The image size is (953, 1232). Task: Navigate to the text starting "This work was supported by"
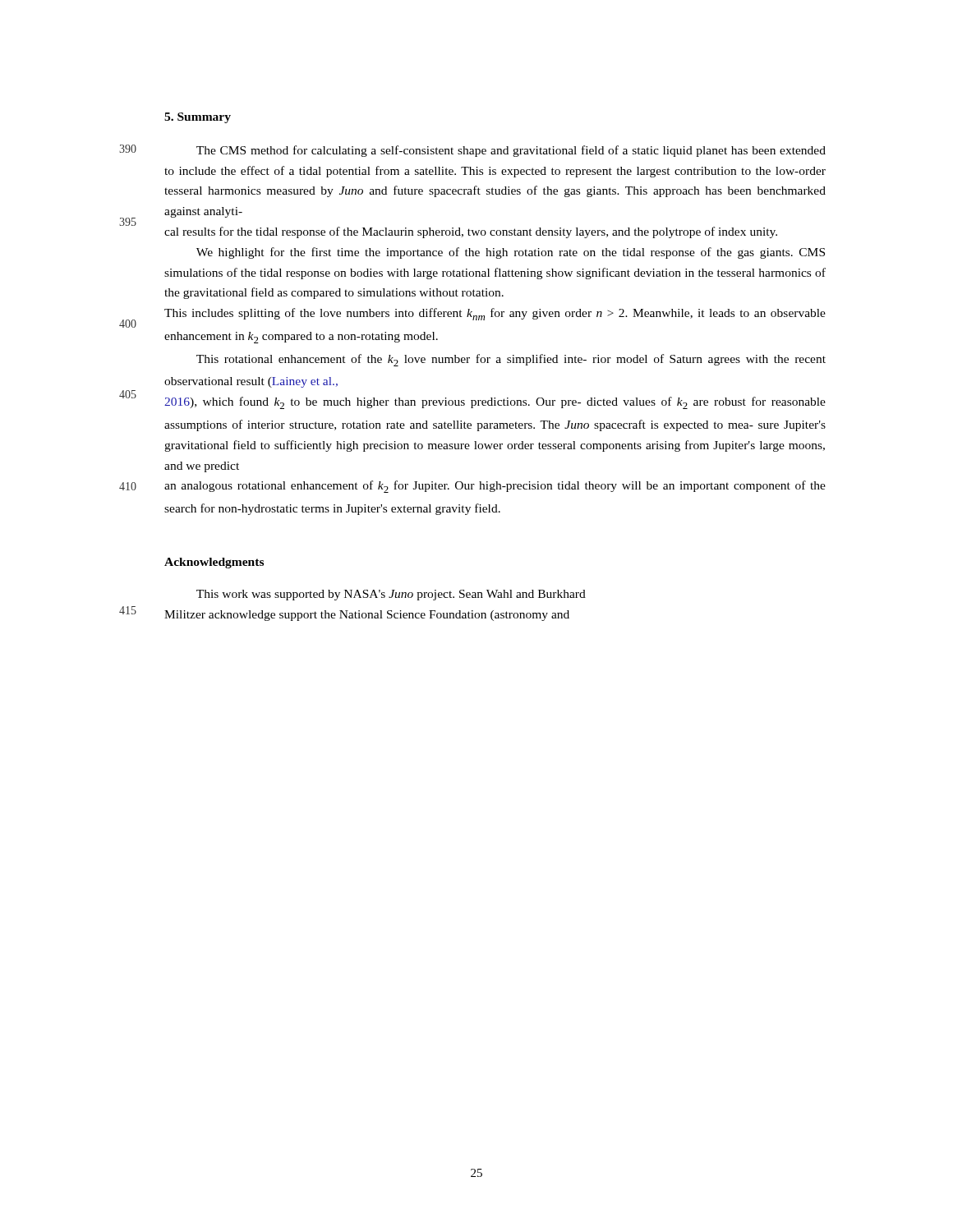pyautogui.click(x=495, y=604)
